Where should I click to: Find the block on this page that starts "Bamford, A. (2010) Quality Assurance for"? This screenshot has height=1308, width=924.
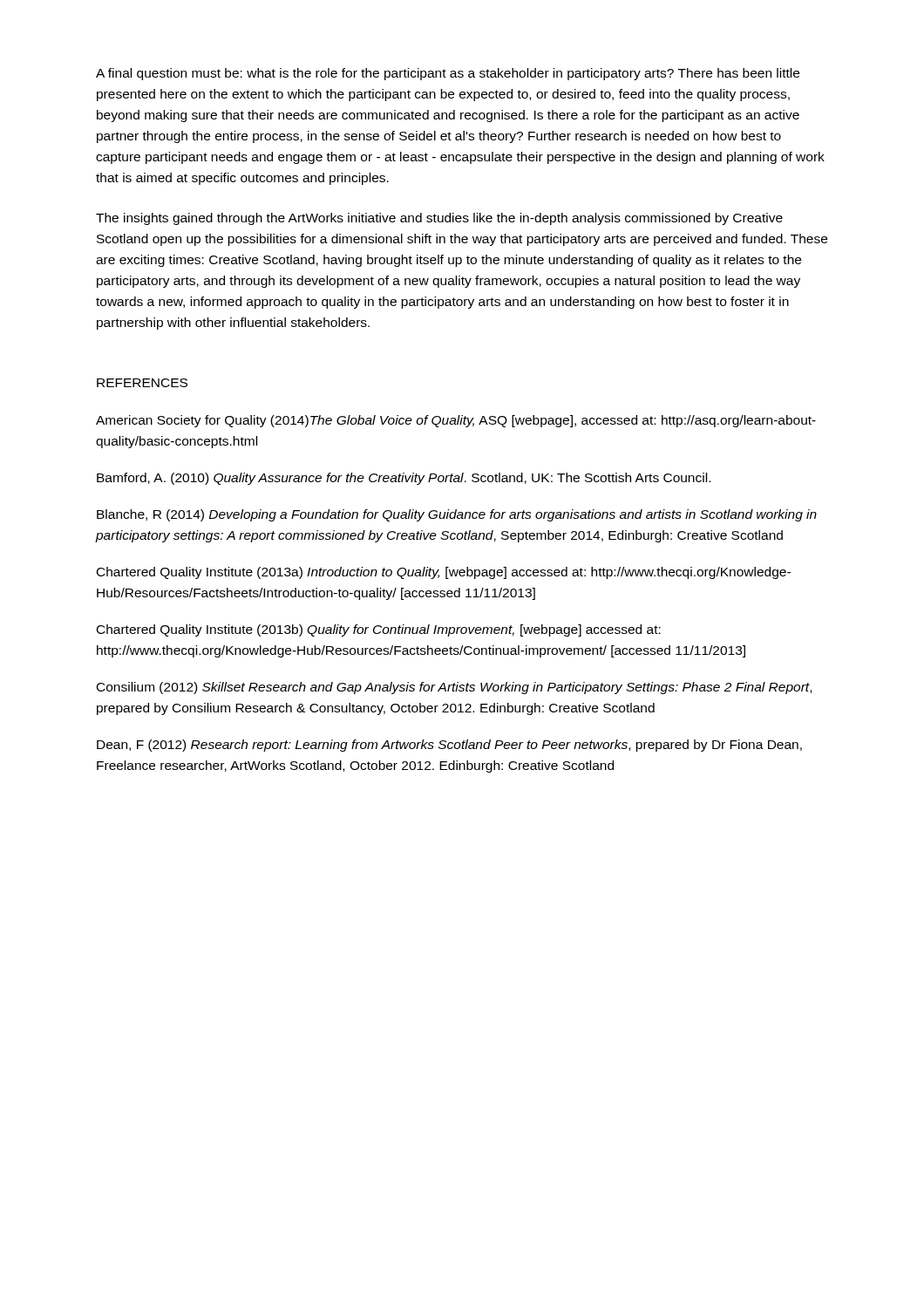tap(404, 478)
